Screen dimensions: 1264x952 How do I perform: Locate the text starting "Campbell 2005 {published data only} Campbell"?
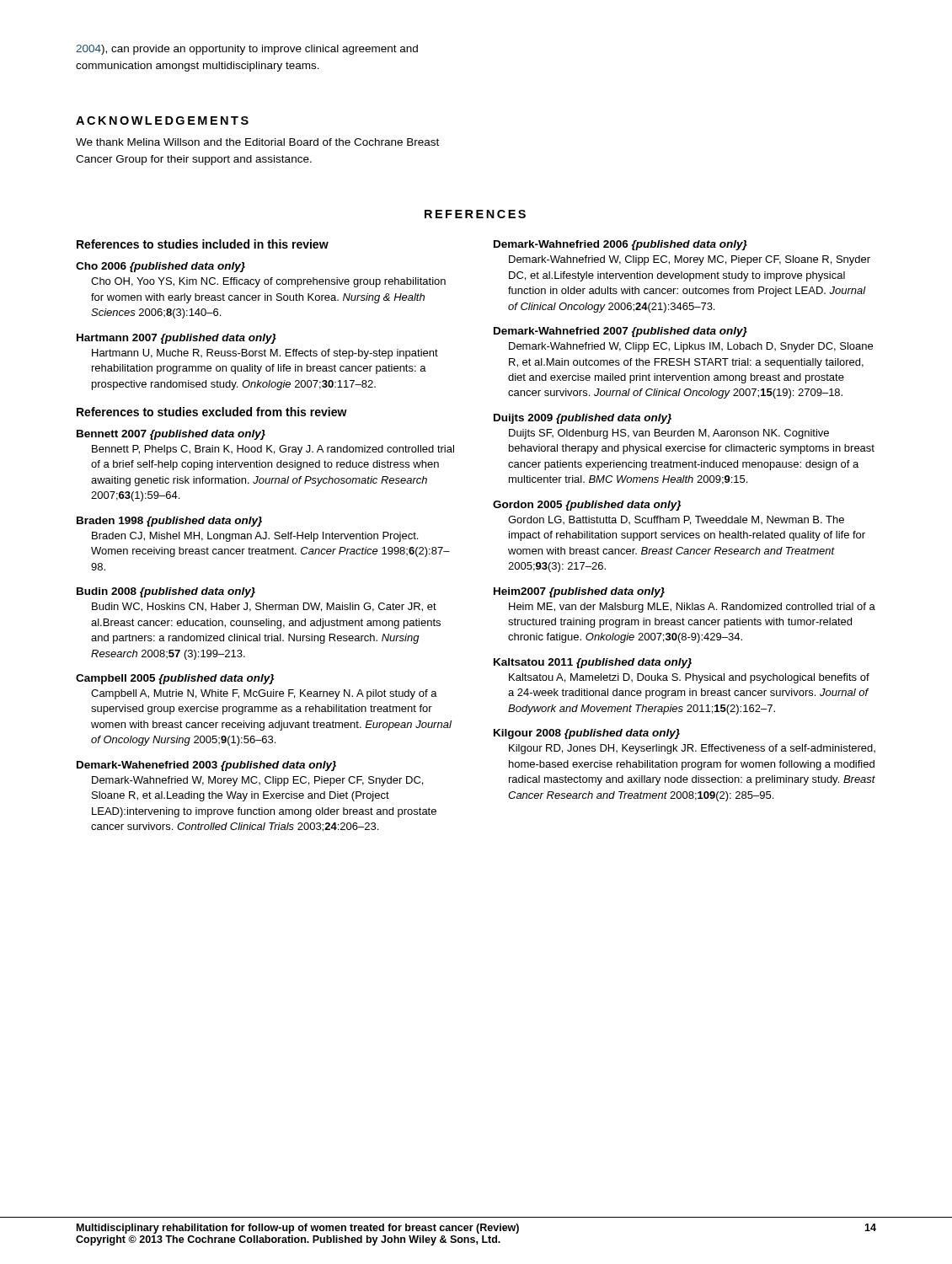267,710
